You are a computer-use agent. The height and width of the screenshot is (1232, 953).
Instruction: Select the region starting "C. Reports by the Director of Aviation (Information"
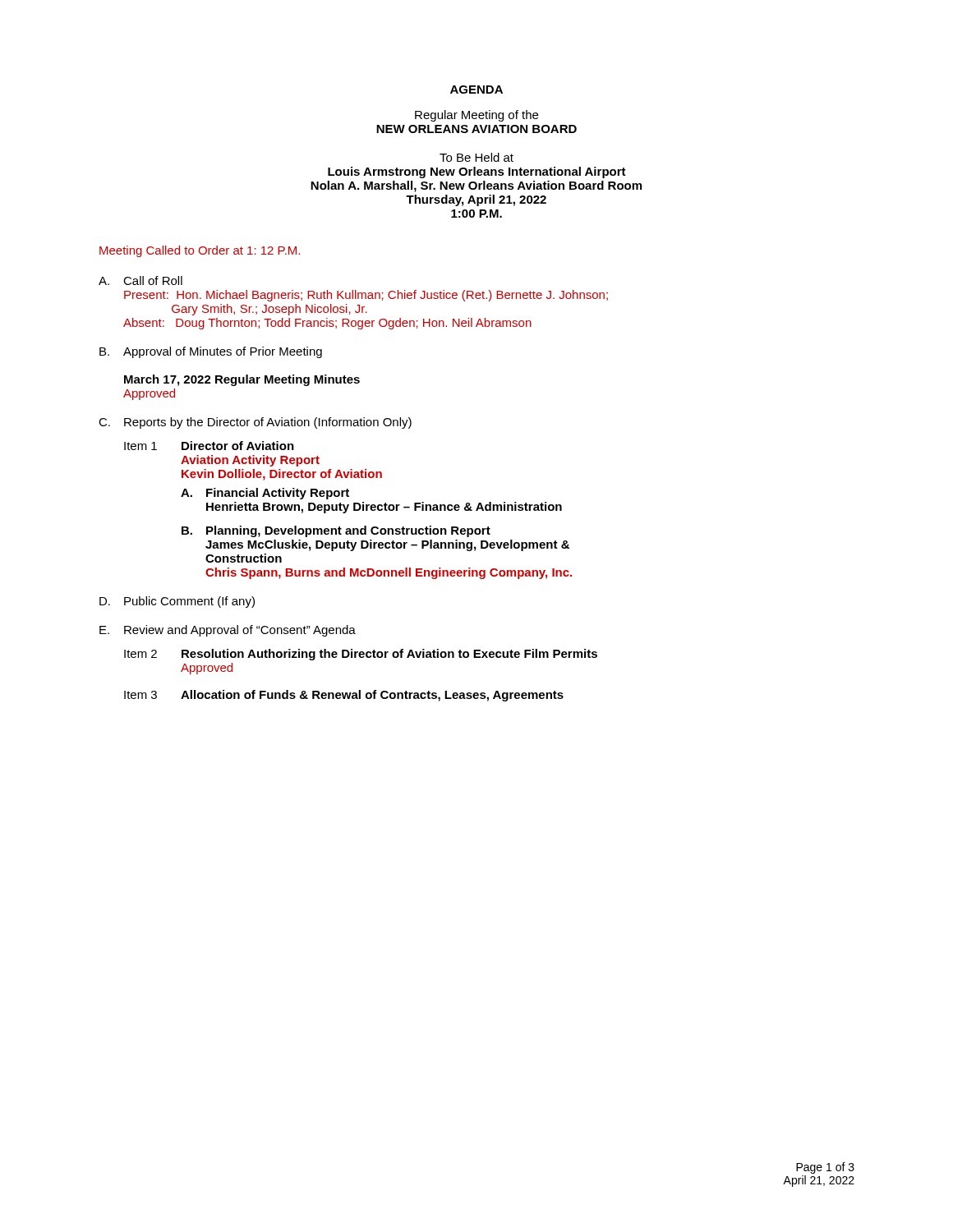tap(255, 423)
